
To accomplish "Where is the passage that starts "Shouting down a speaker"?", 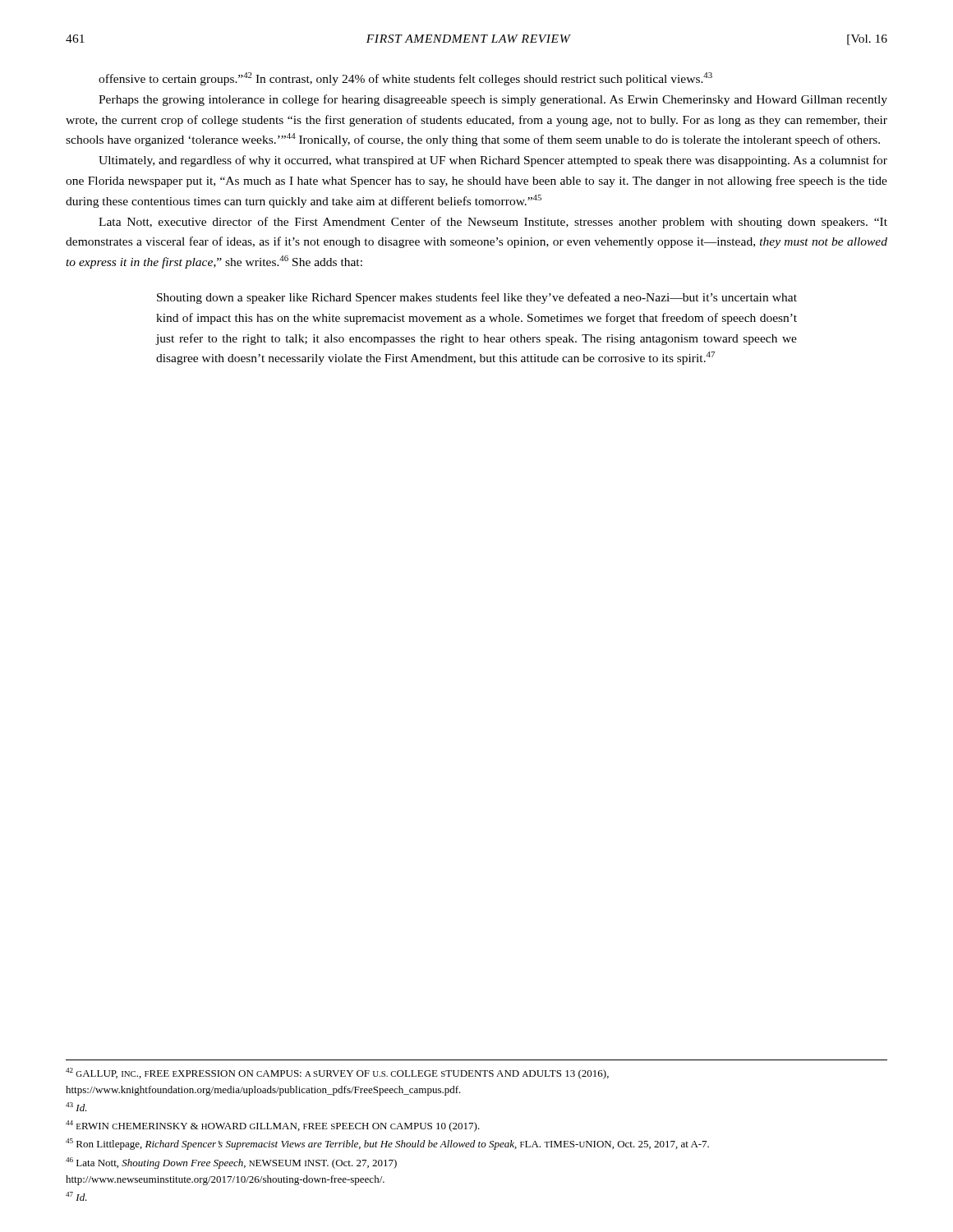I will [476, 327].
